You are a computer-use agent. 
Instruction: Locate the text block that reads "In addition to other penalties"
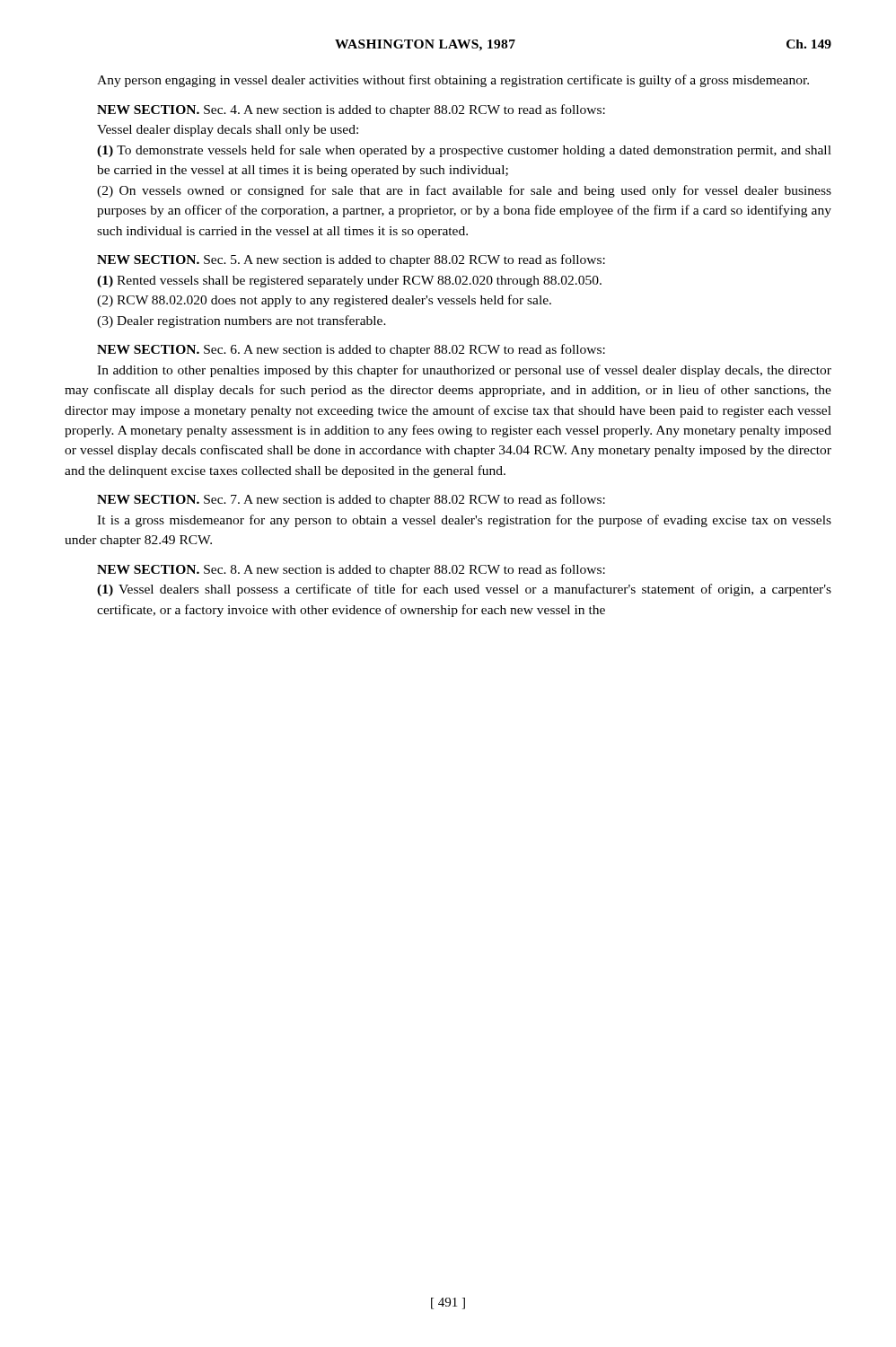[448, 420]
